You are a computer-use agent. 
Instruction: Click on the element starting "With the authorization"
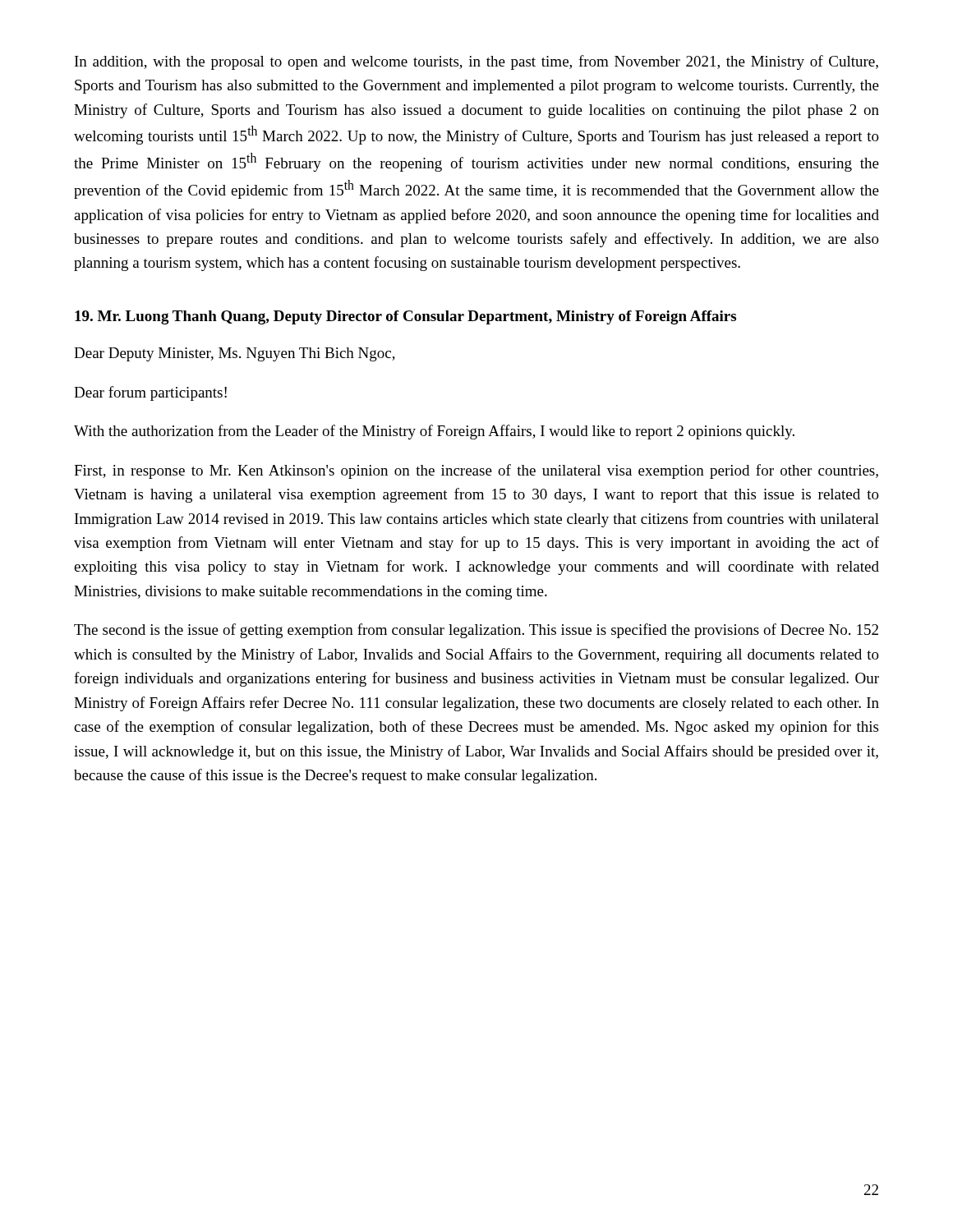click(x=435, y=431)
